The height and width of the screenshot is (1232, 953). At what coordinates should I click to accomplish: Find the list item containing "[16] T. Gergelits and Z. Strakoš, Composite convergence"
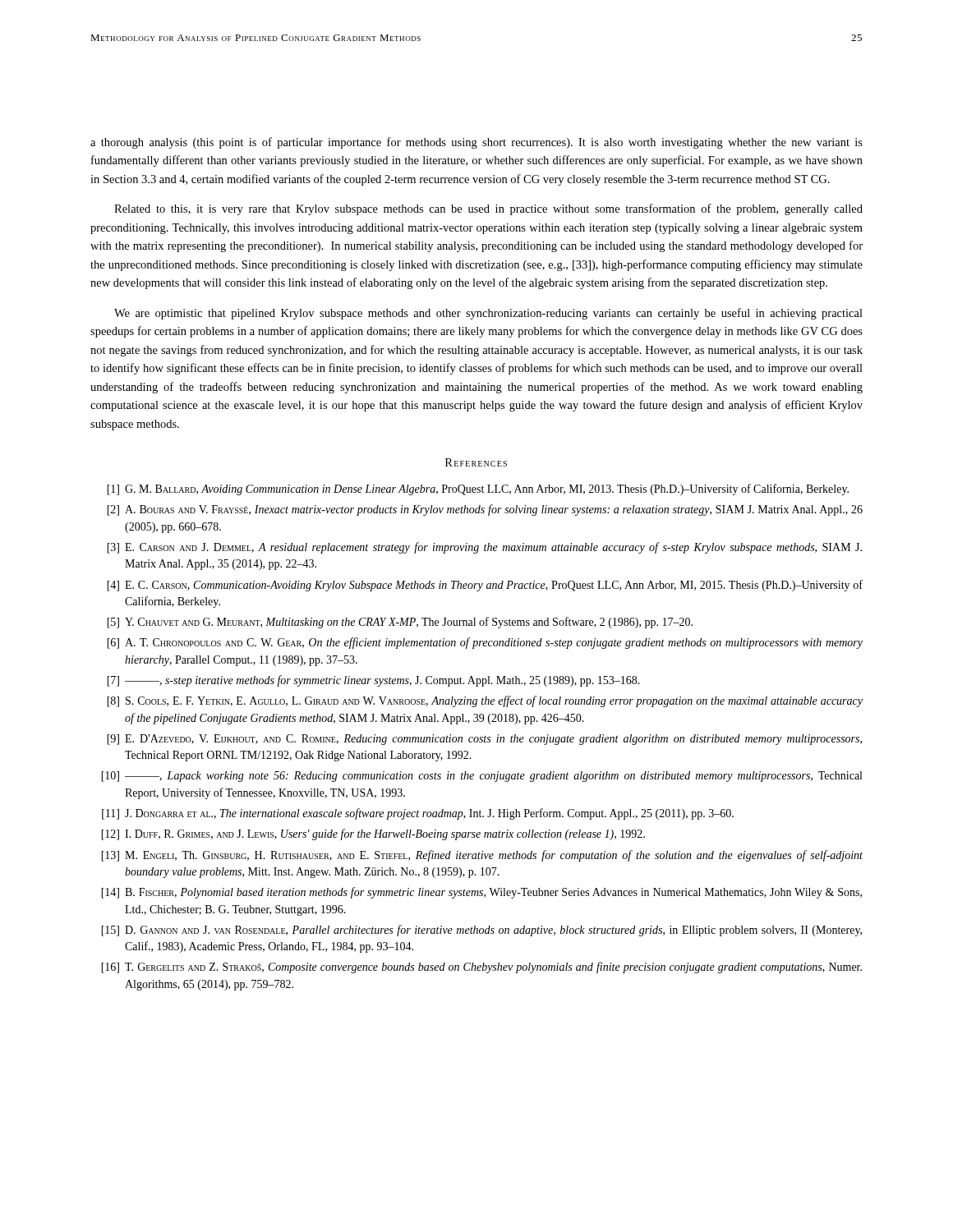pyautogui.click(x=476, y=976)
